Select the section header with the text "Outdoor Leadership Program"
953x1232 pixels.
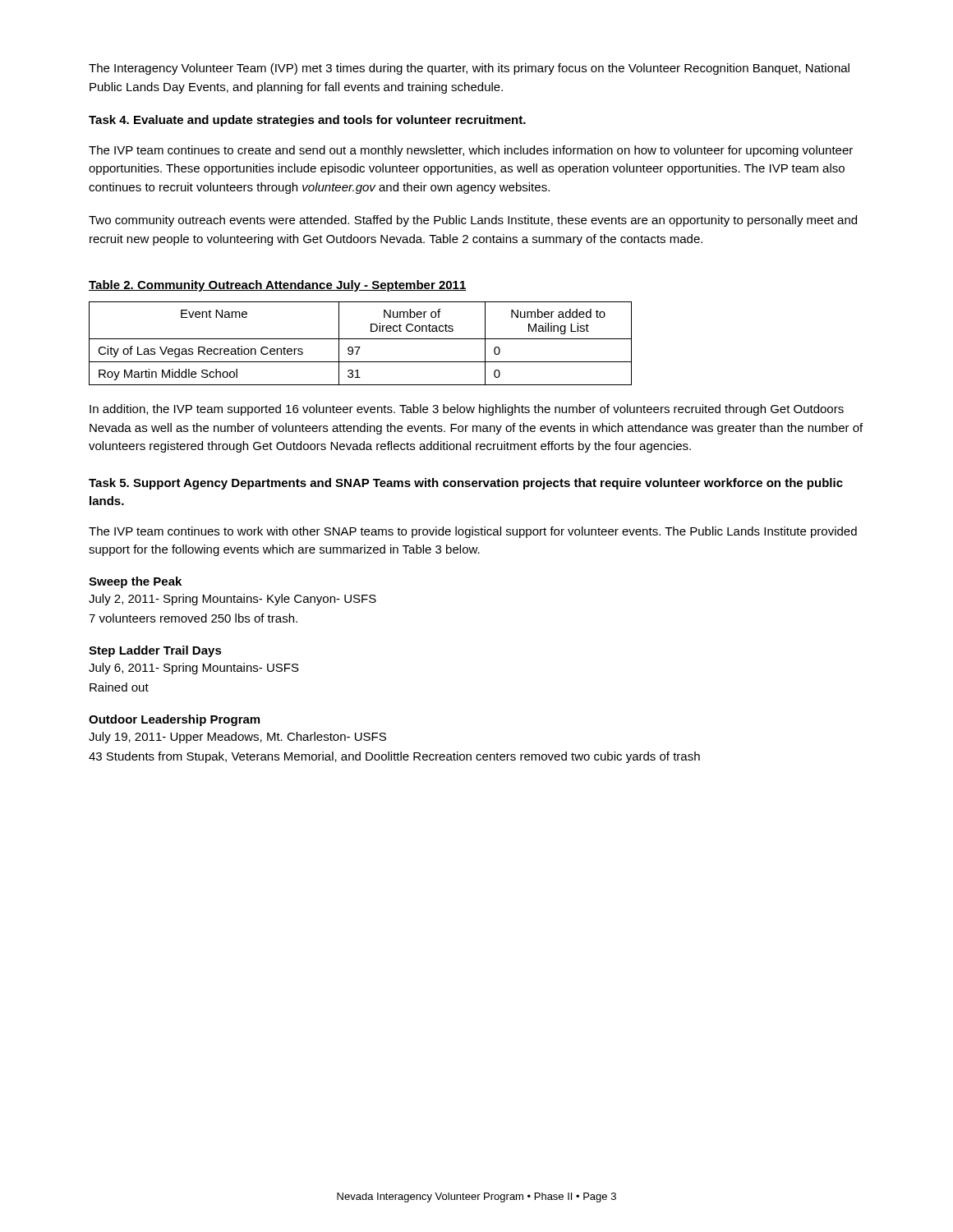coord(175,719)
